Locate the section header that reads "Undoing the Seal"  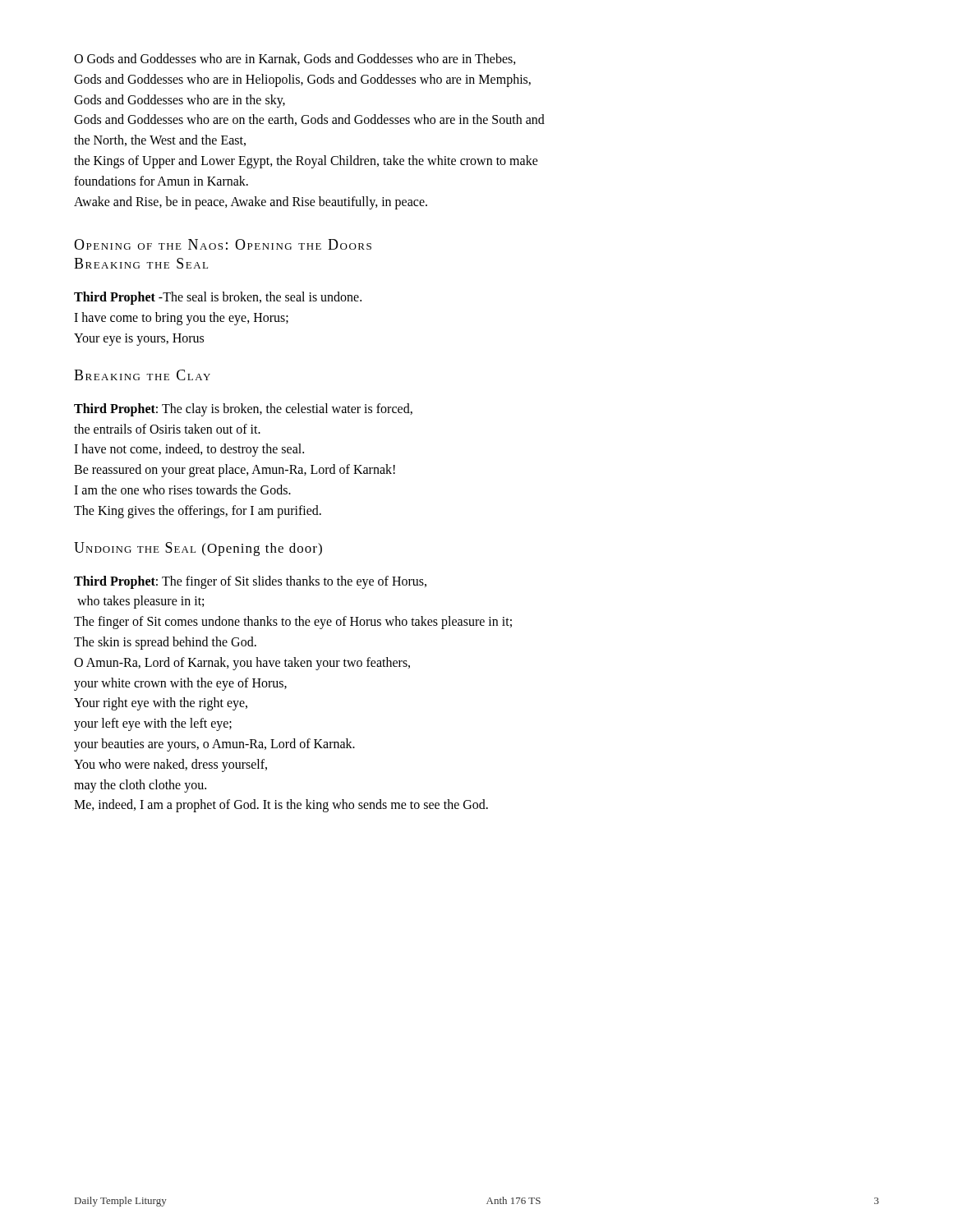(199, 547)
